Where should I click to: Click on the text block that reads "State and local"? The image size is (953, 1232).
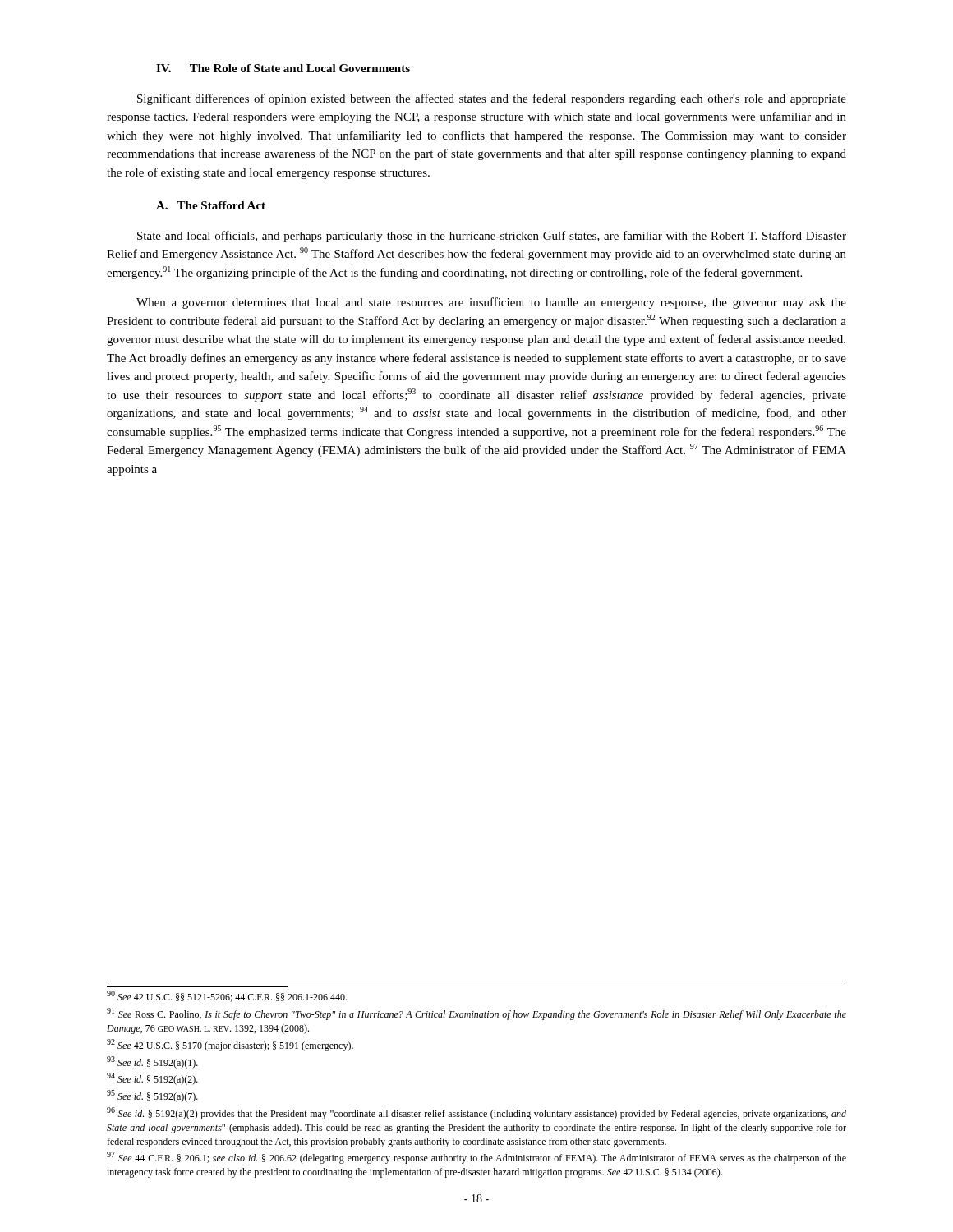(x=476, y=254)
